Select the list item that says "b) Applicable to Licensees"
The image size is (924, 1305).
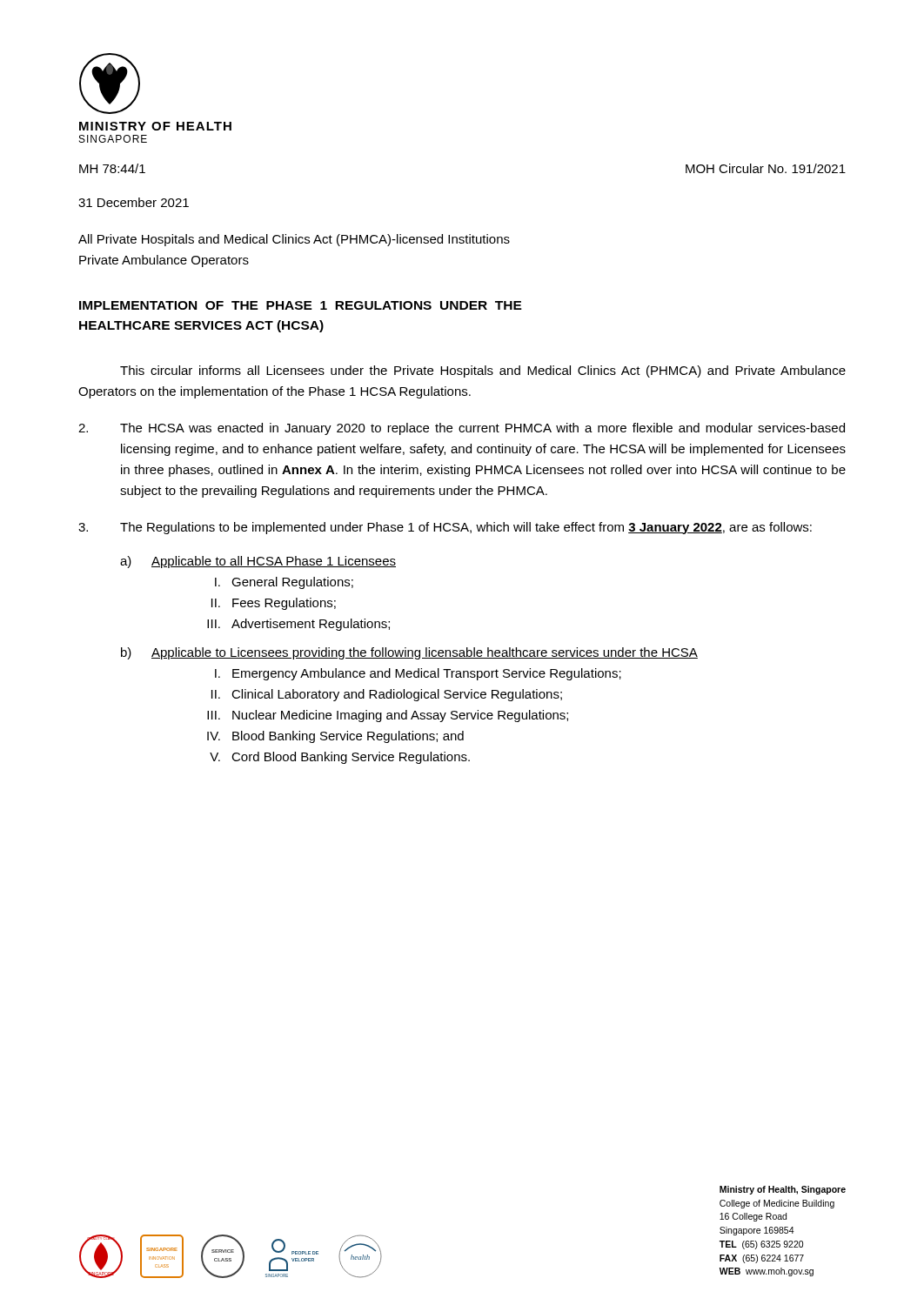(483, 709)
